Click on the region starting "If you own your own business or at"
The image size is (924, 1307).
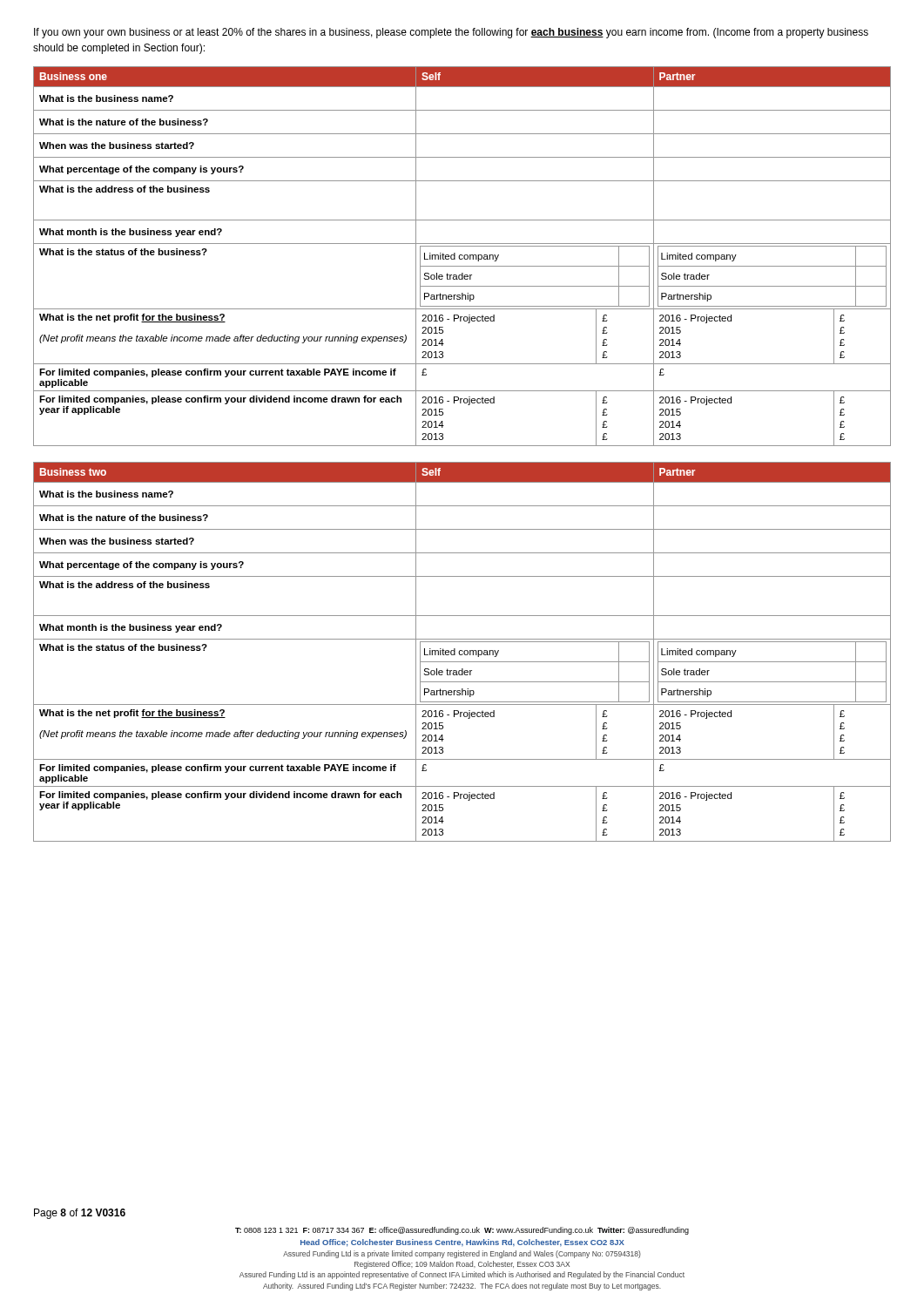[451, 40]
